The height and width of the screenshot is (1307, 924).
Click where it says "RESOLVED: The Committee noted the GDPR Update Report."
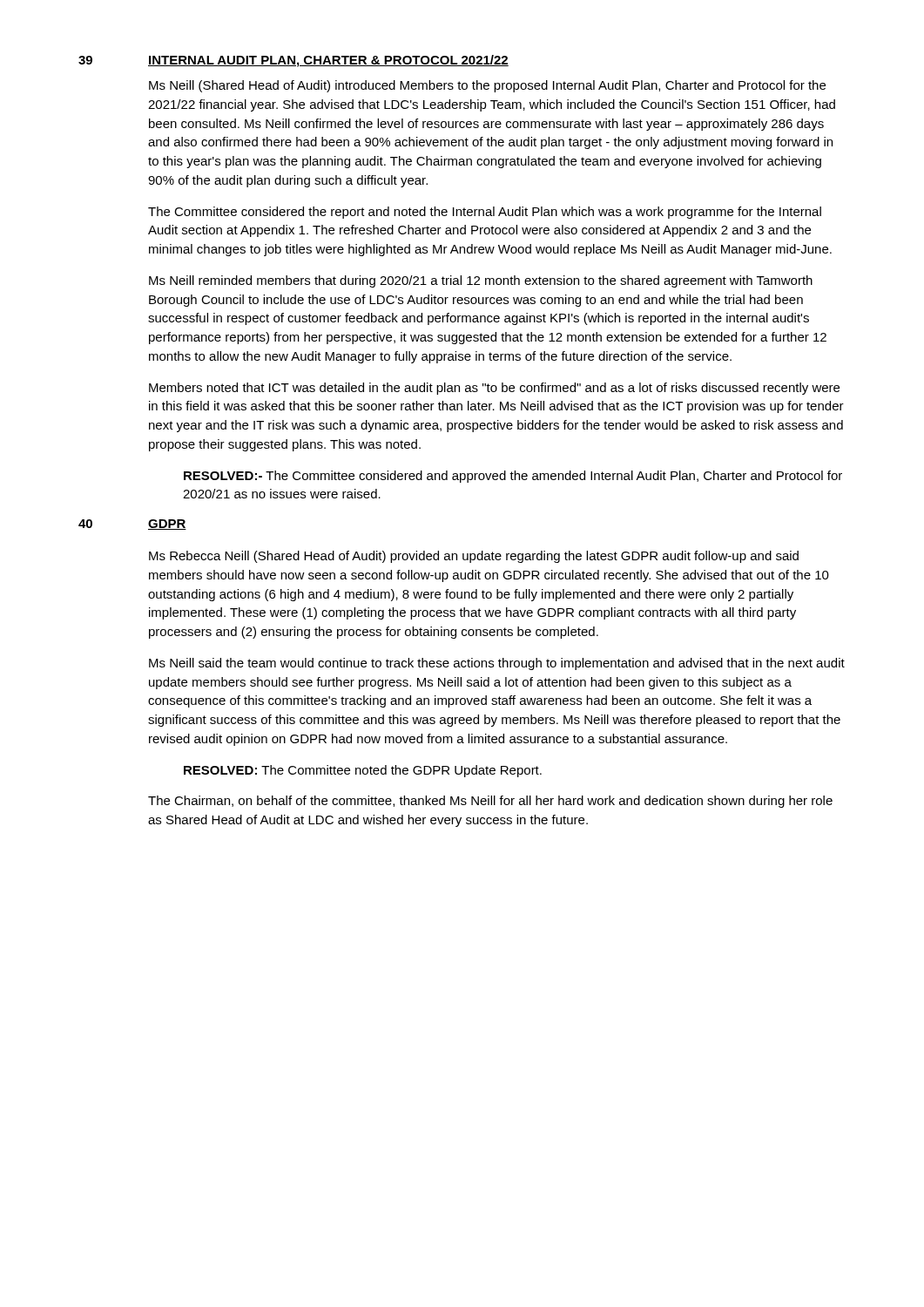[x=363, y=769]
